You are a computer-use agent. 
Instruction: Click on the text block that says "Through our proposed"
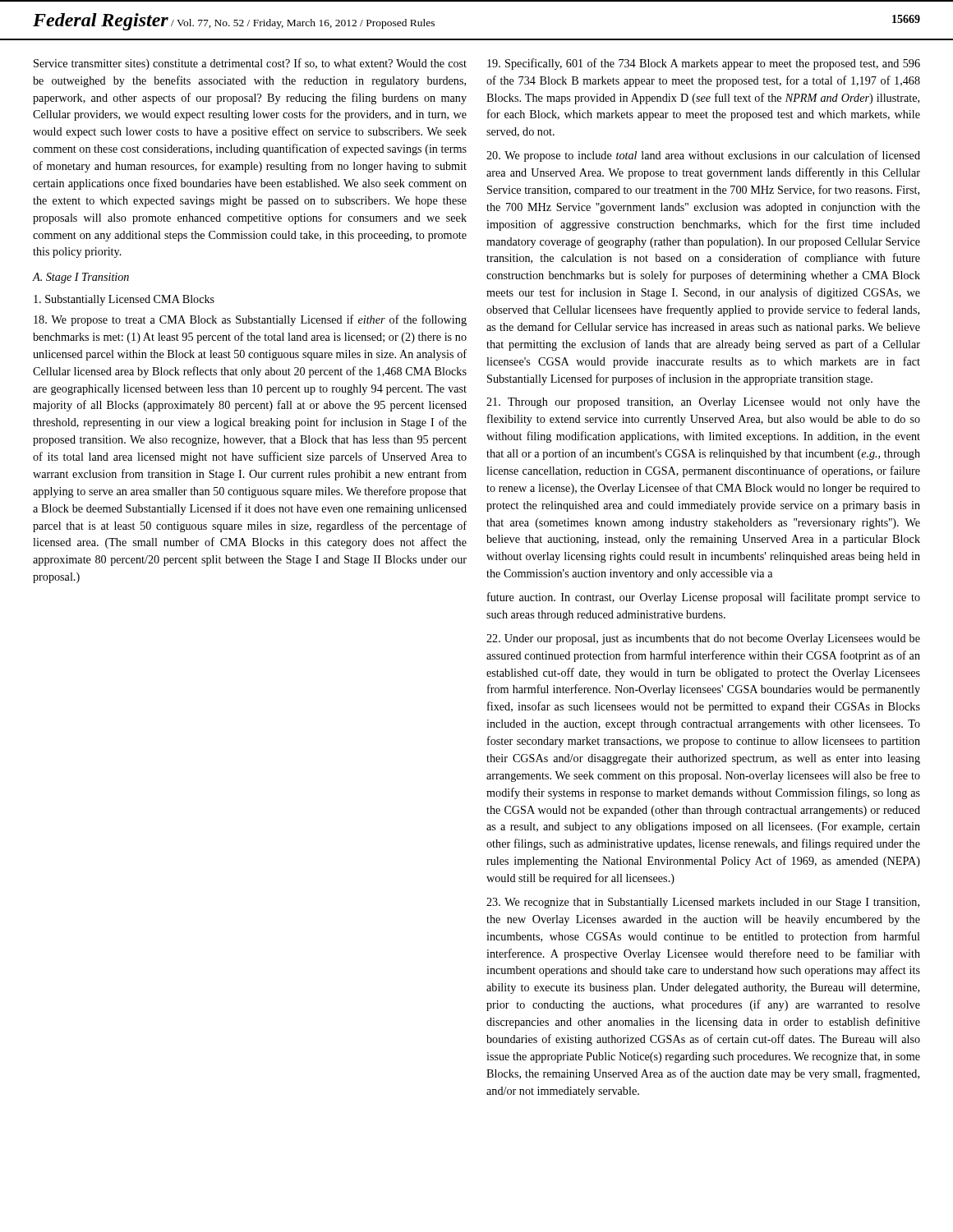pos(703,488)
